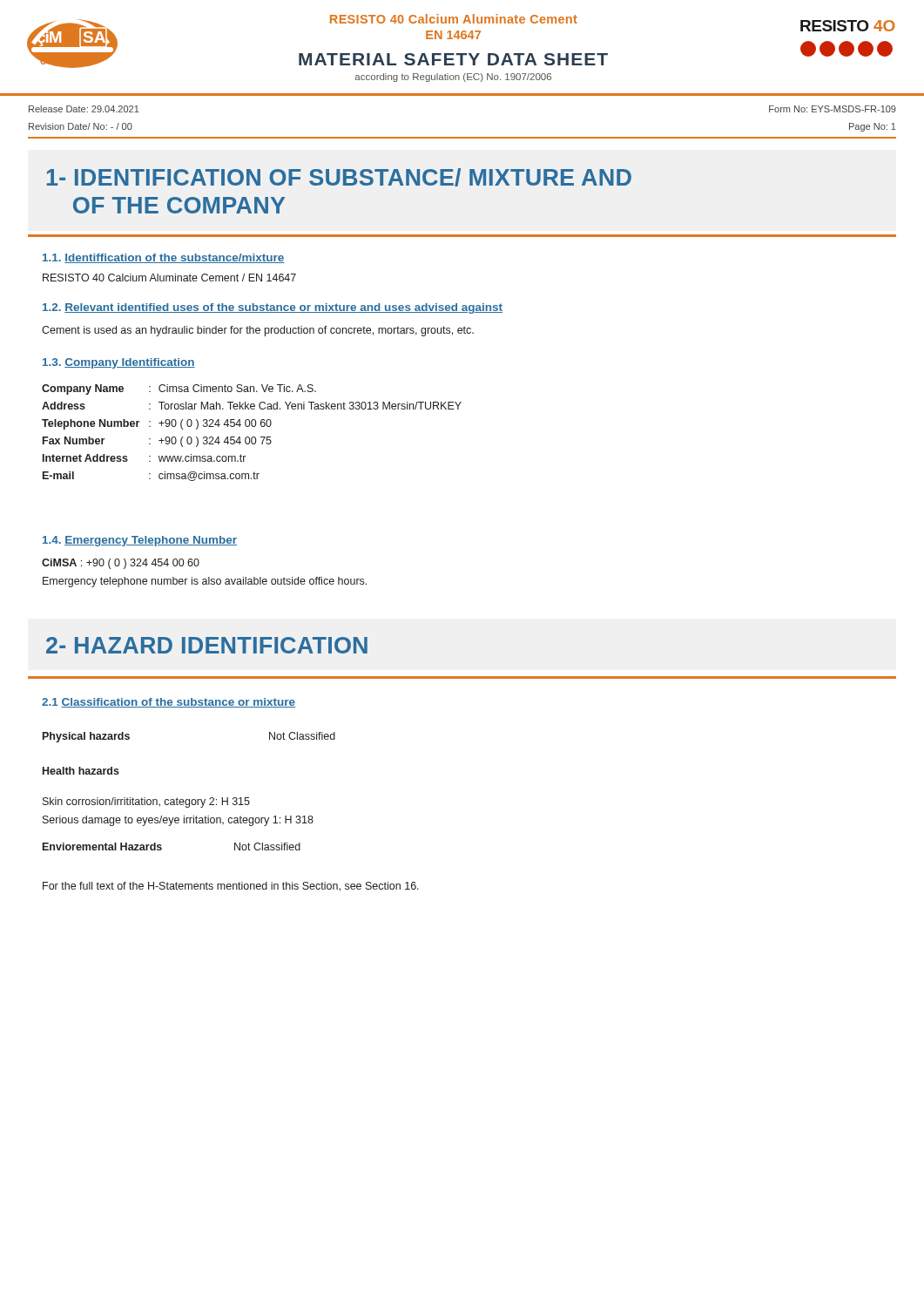
Task: Locate the section header that says "1.4. Emergency Telephone Number"
Action: coord(139,540)
